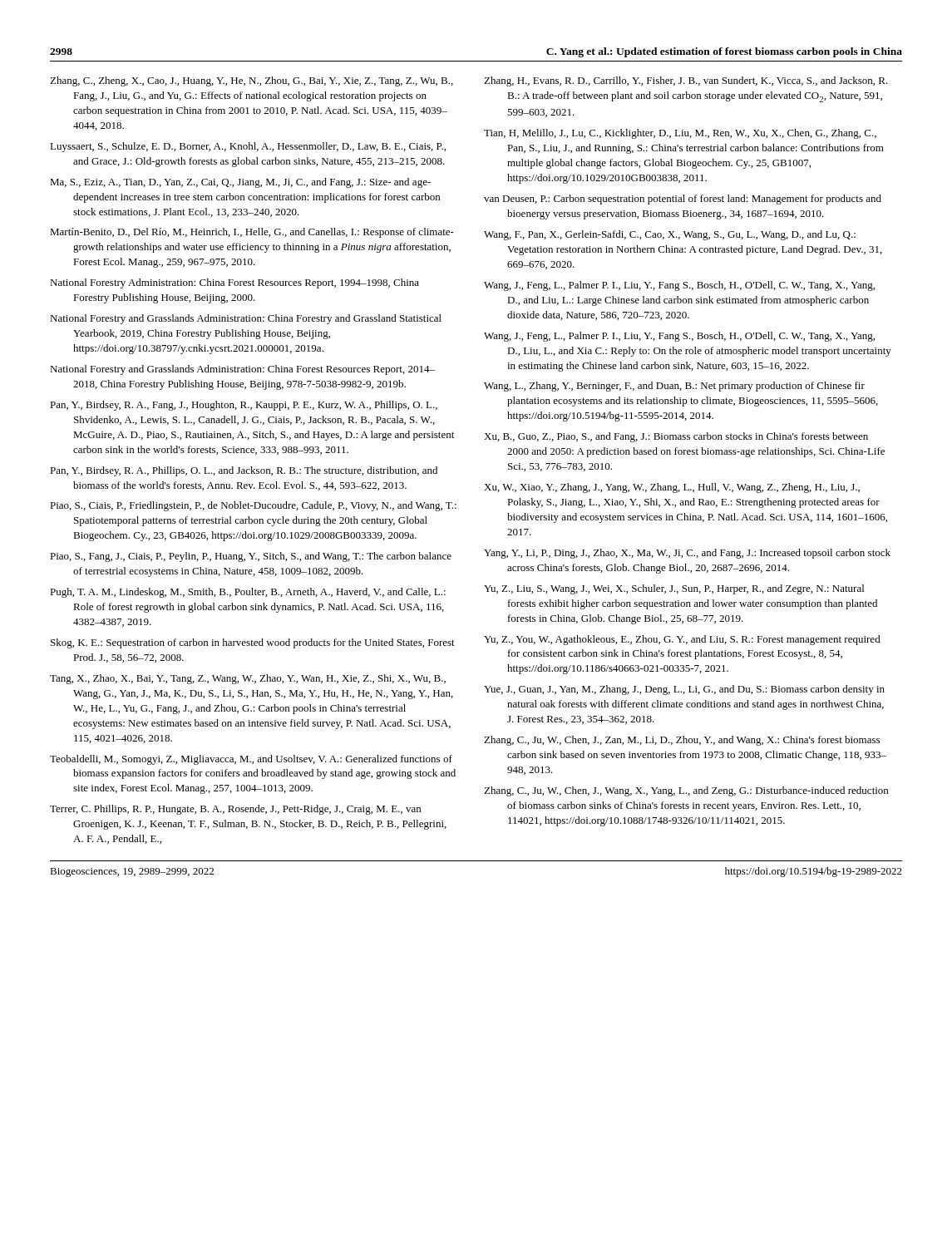952x1247 pixels.
Task: Locate the text block containing "Piao, S., Ciais, P., Friedlingstein, P.,"
Action: (253, 520)
